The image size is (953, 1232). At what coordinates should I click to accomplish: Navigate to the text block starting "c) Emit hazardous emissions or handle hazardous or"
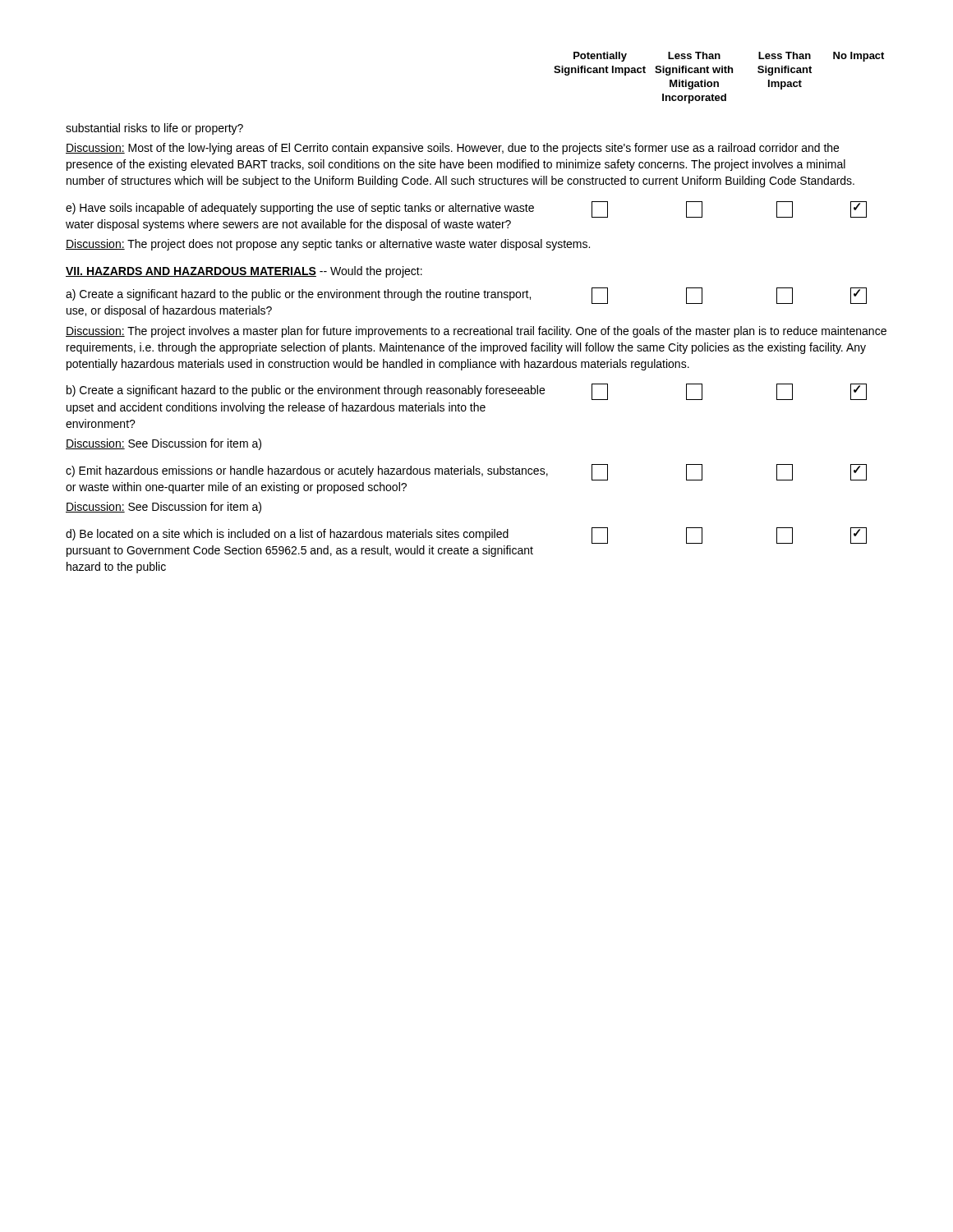click(x=476, y=479)
